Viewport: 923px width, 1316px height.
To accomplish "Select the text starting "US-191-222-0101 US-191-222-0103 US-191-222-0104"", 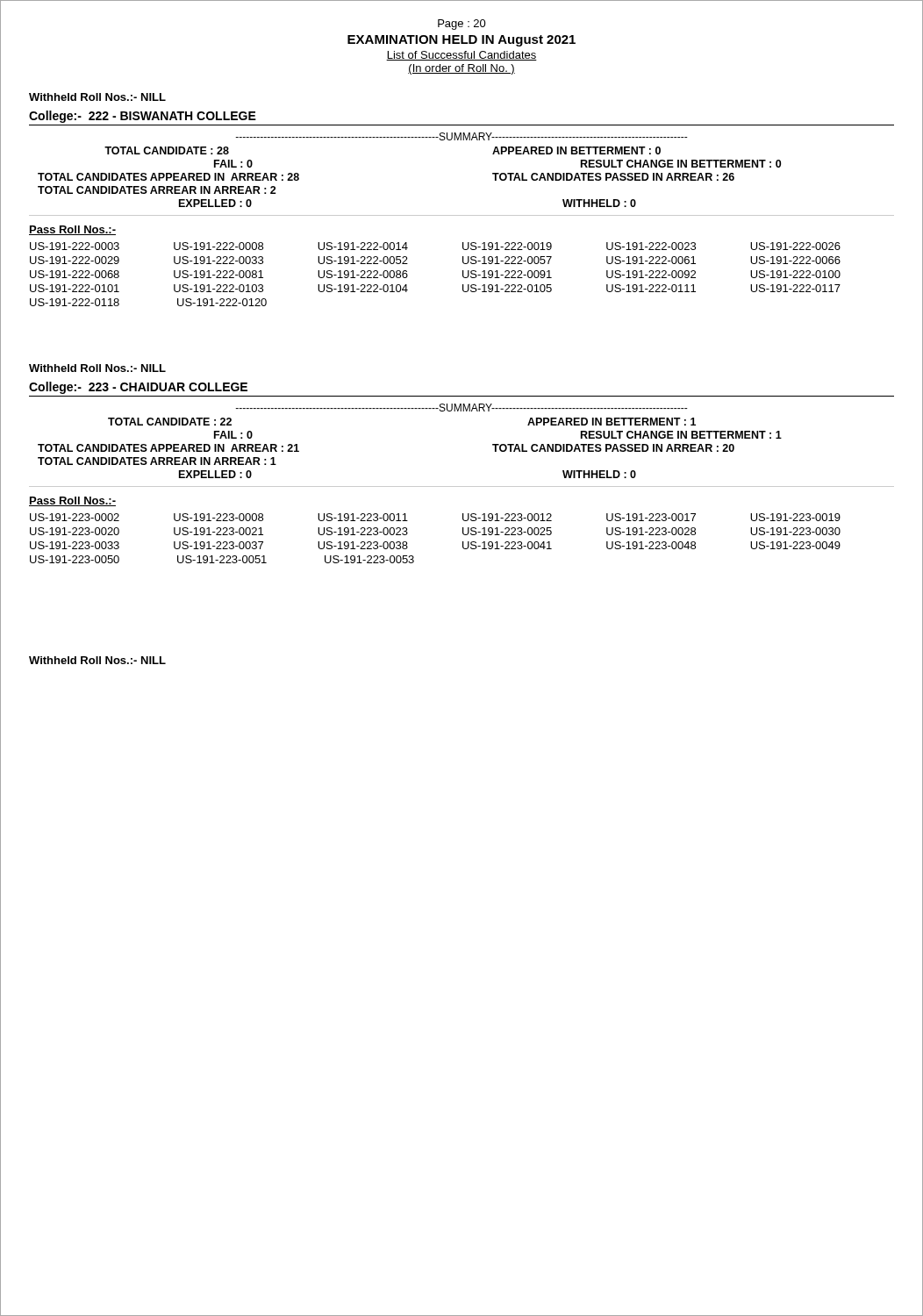I will pos(462,288).
